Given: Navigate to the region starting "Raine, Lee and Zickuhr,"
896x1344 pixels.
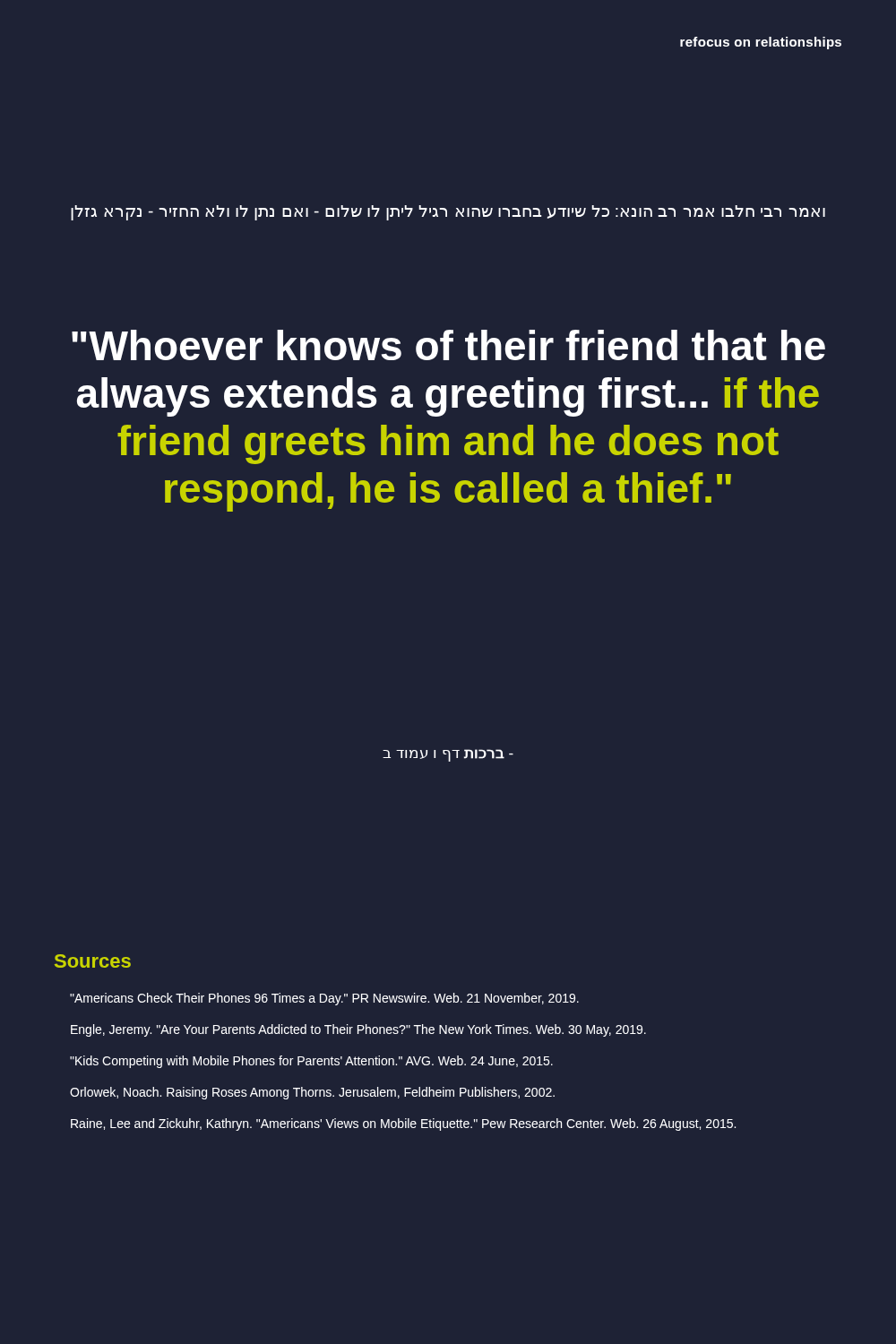Looking at the screenshot, I should click(x=403, y=1124).
